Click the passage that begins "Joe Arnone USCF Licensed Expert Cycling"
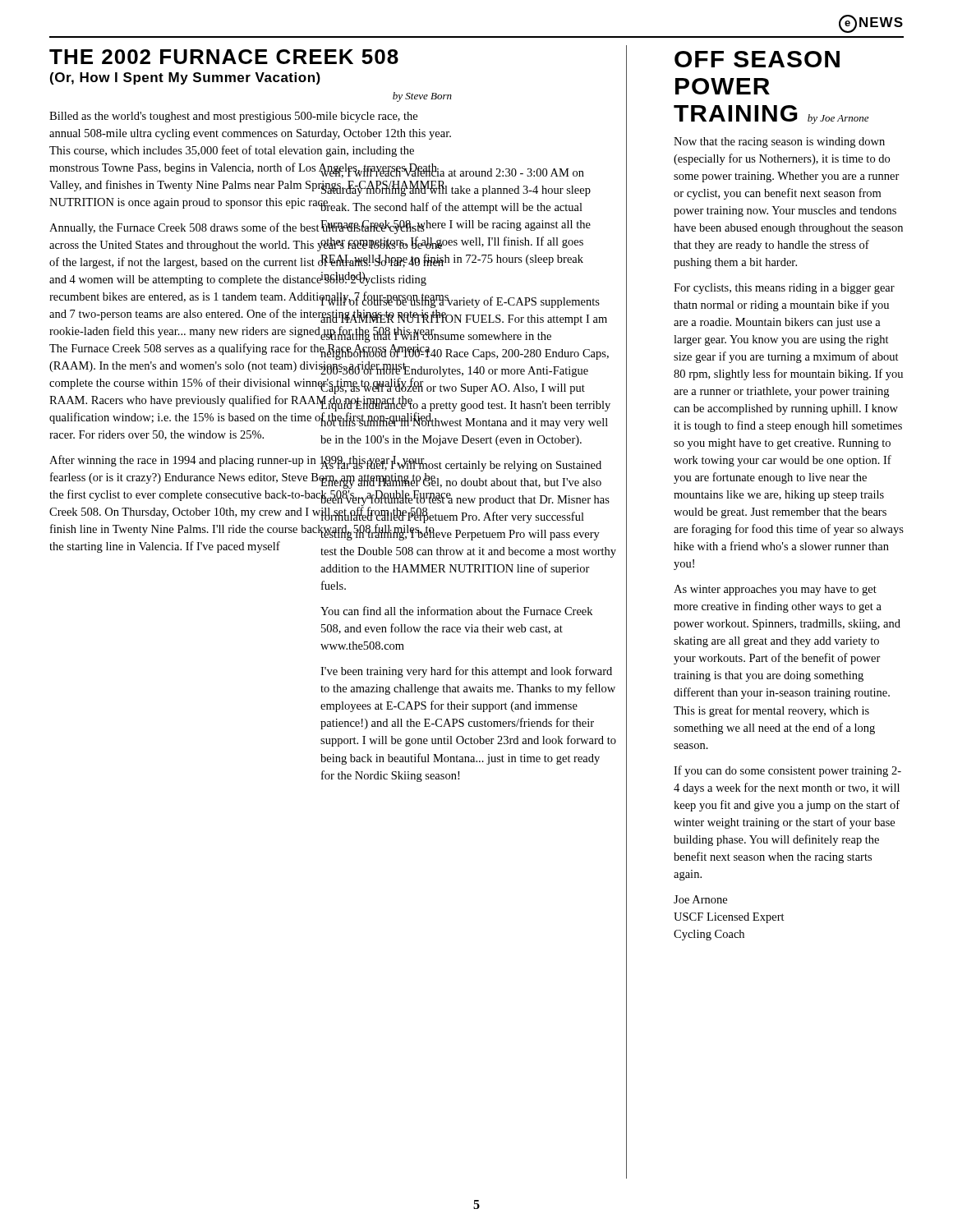 [729, 916]
